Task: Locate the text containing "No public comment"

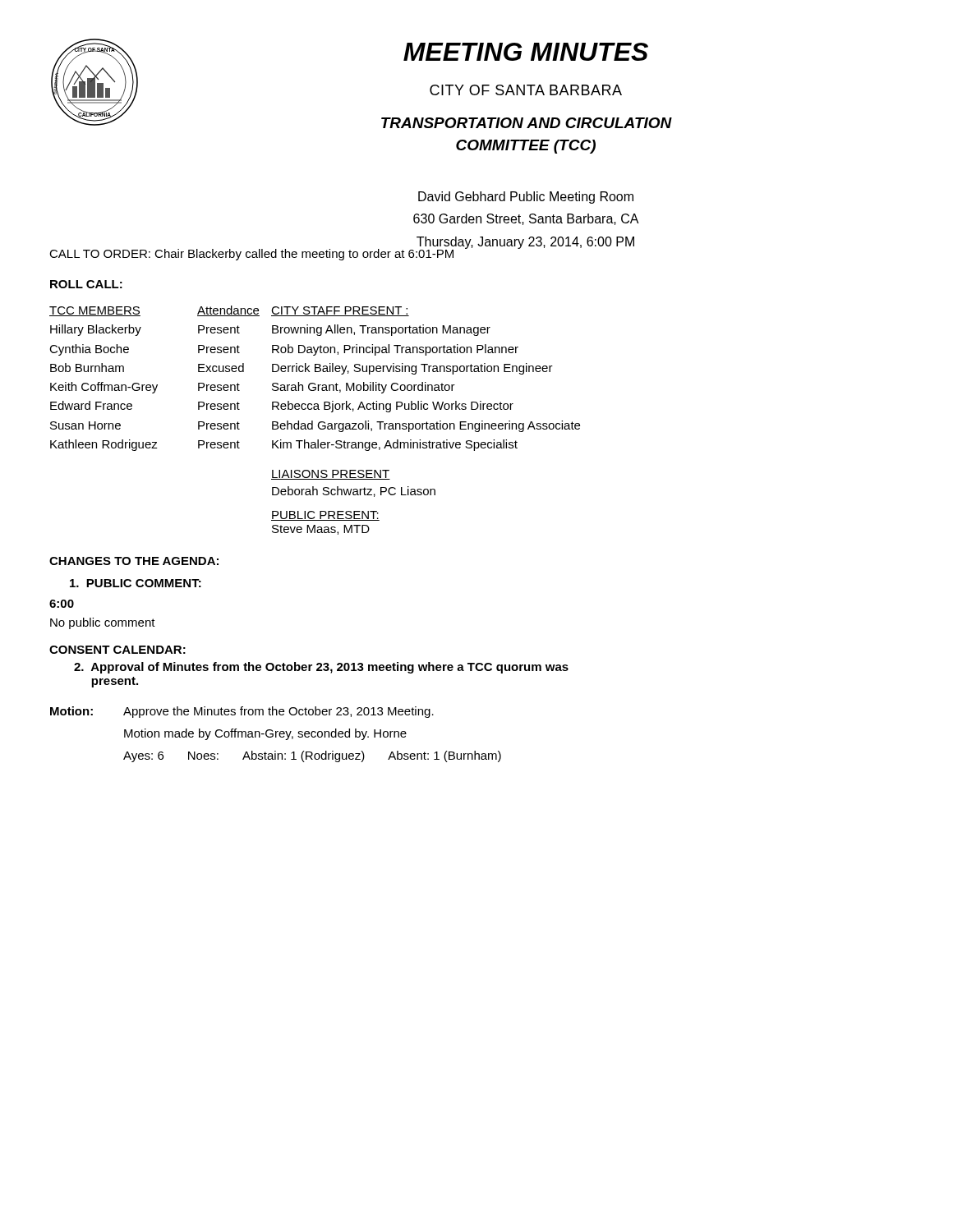Action: 102,622
